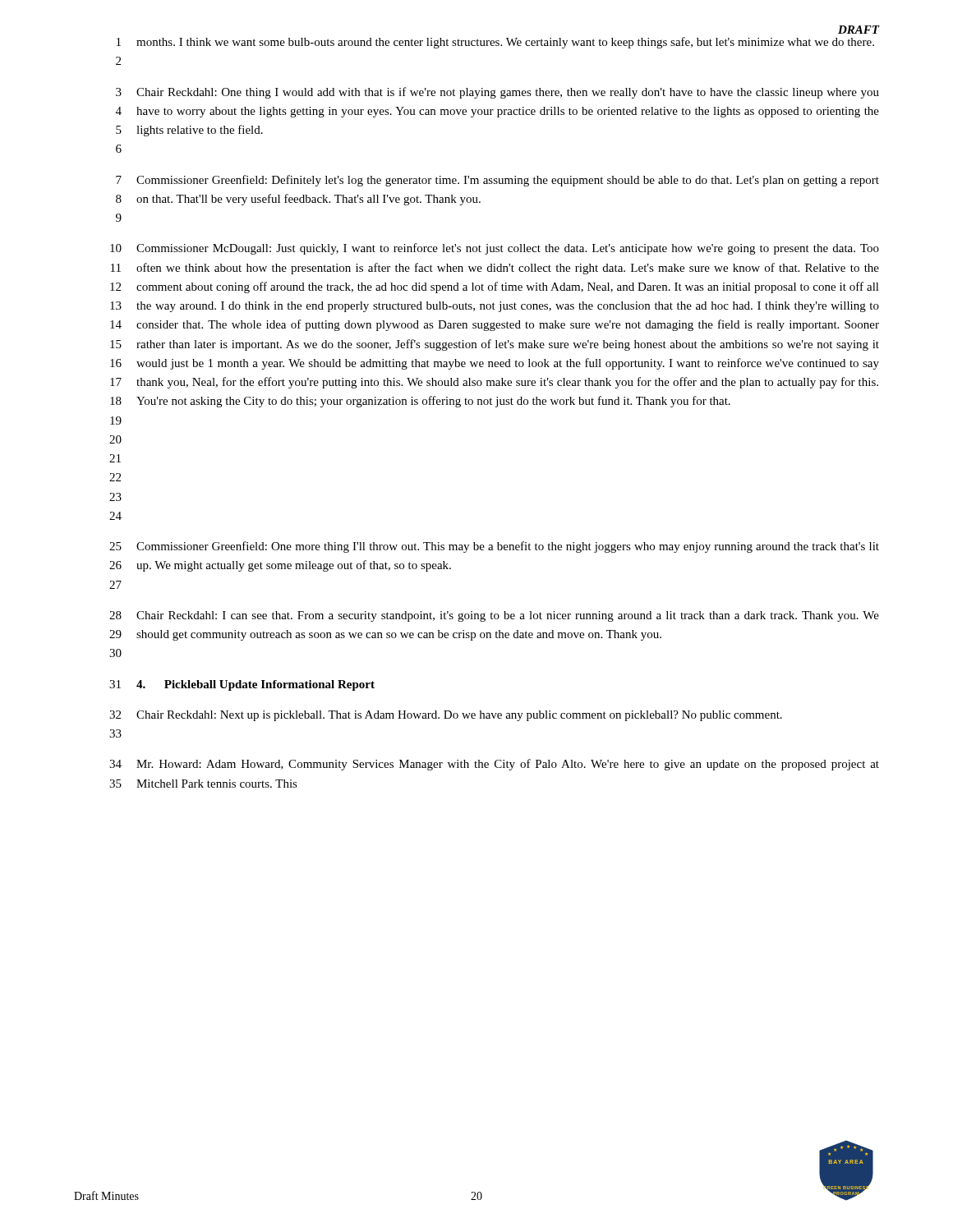Find the block on this page that starts "3 4 5 6"

(476, 121)
